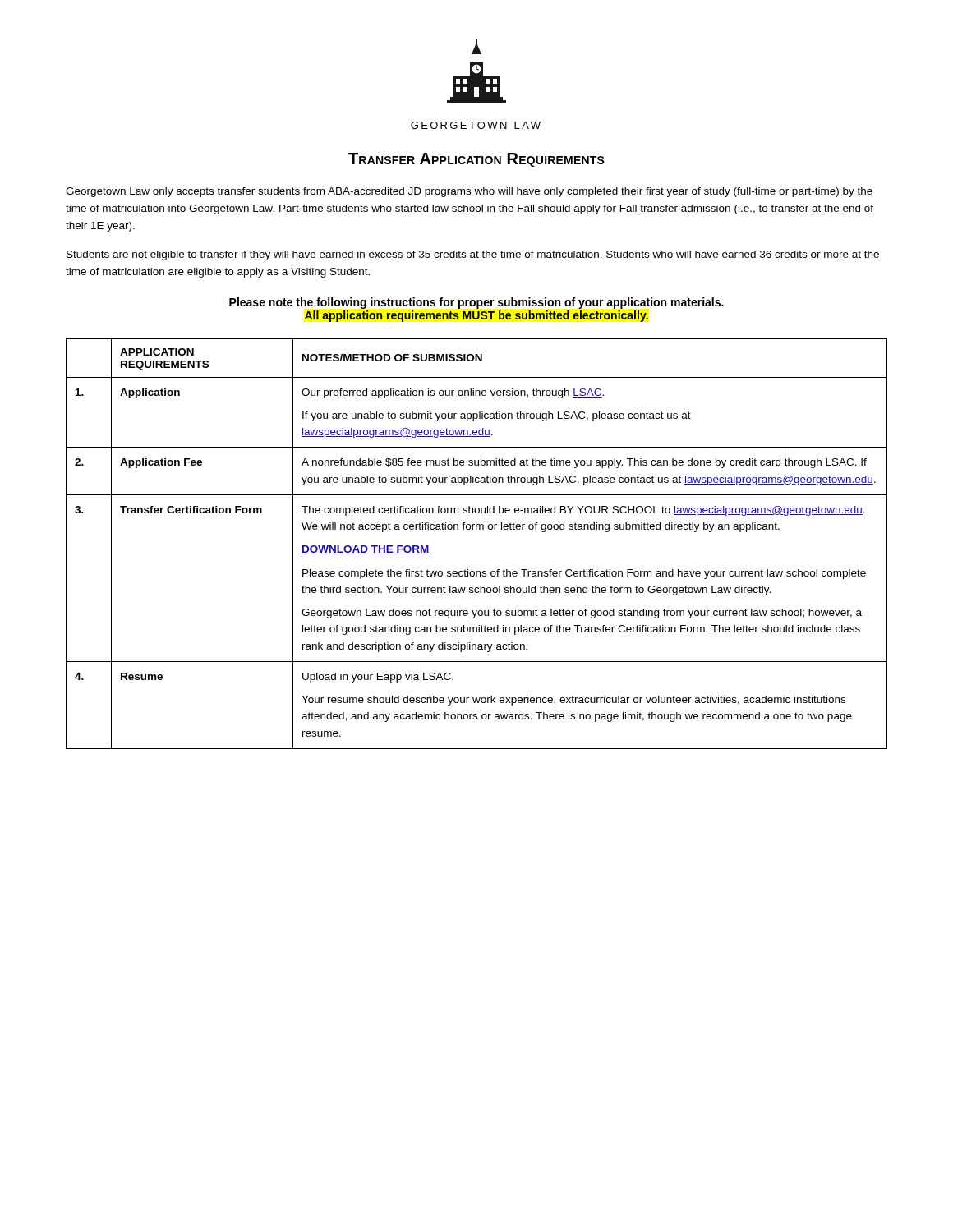Find the element starting "Transfer Application Requirements"

click(476, 158)
